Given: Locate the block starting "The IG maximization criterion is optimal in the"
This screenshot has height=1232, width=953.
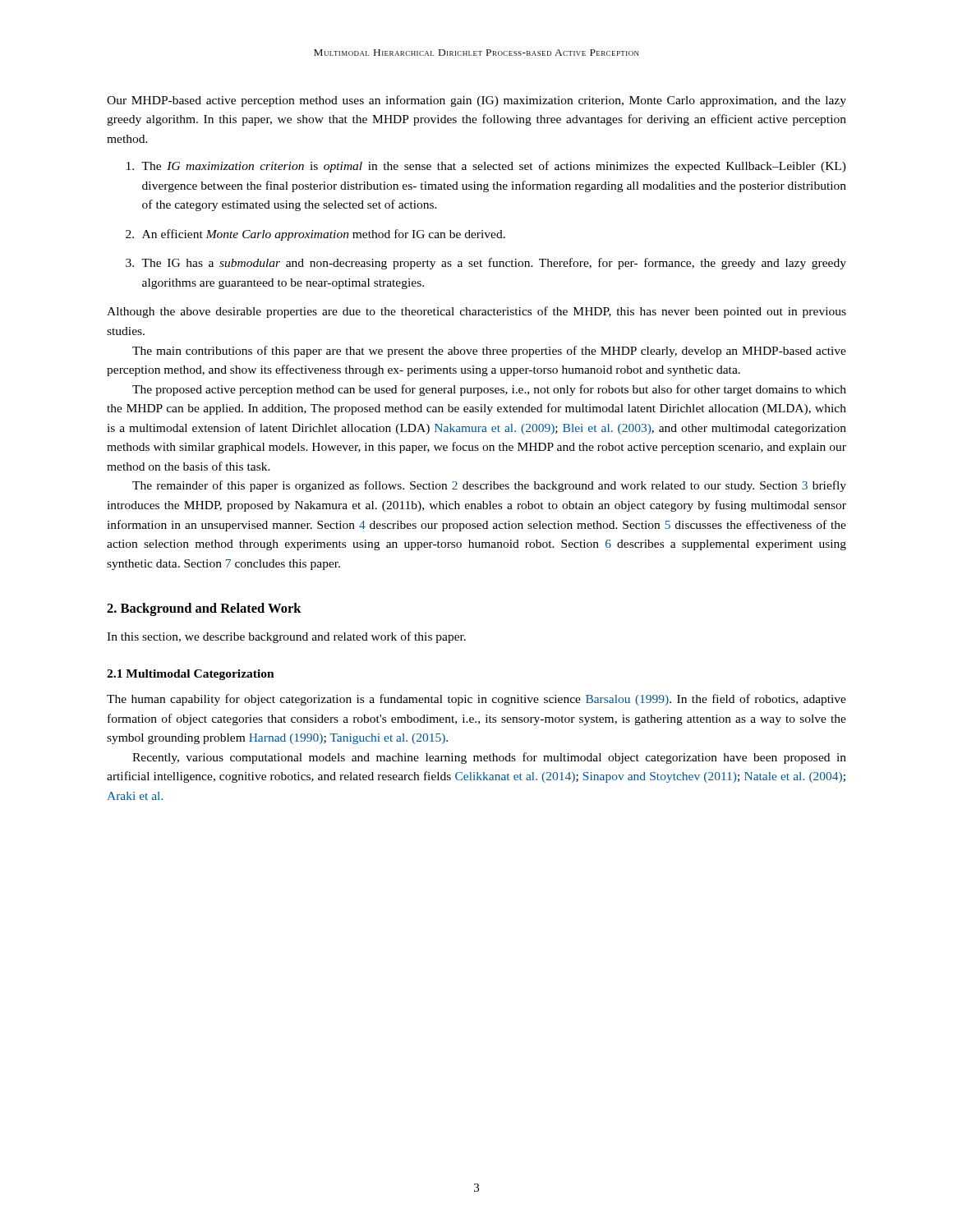Looking at the screenshot, I should click(x=476, y=185).
